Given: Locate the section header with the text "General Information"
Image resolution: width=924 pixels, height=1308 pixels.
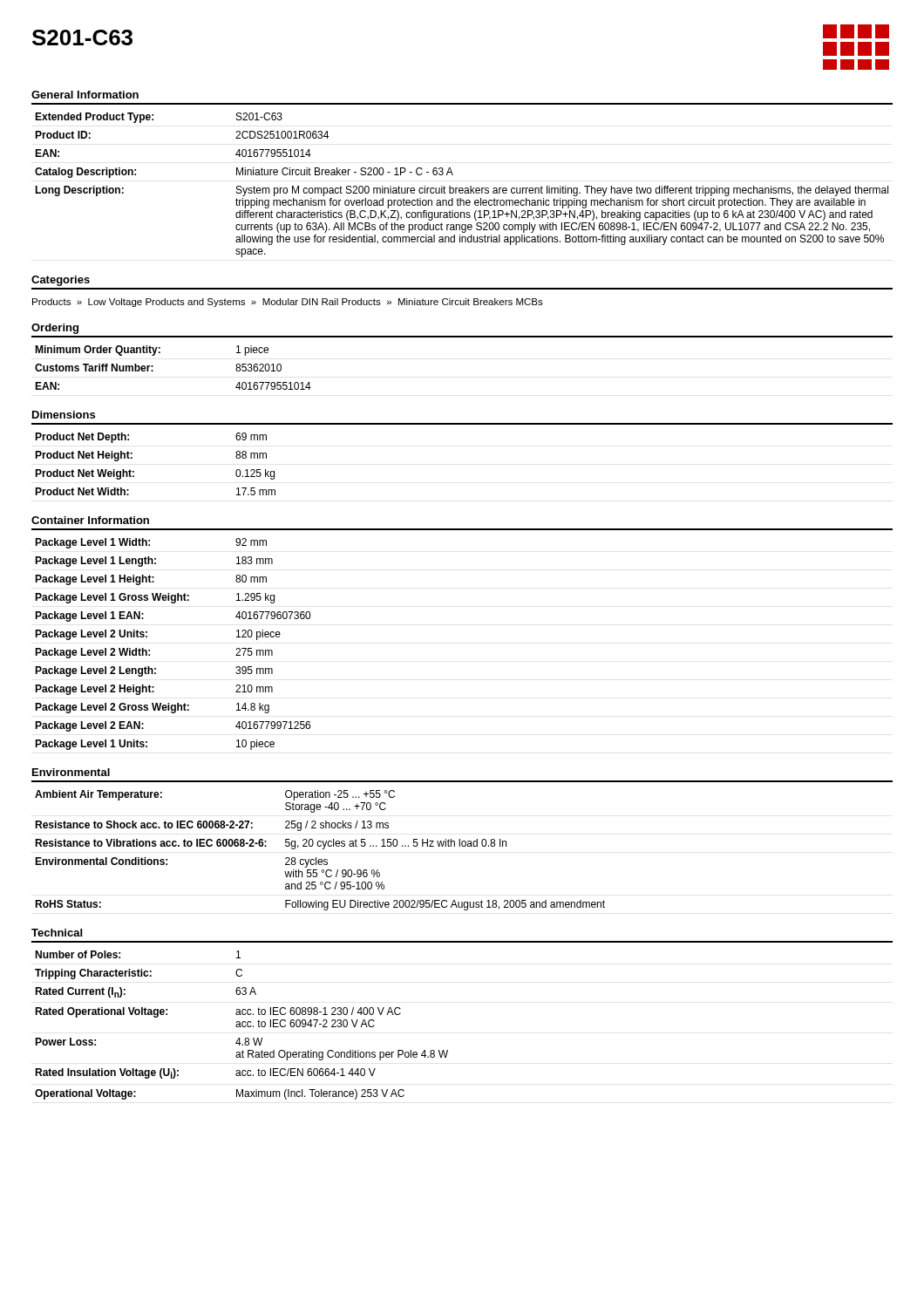Looking at the screenshot, I should coord(85,95).
